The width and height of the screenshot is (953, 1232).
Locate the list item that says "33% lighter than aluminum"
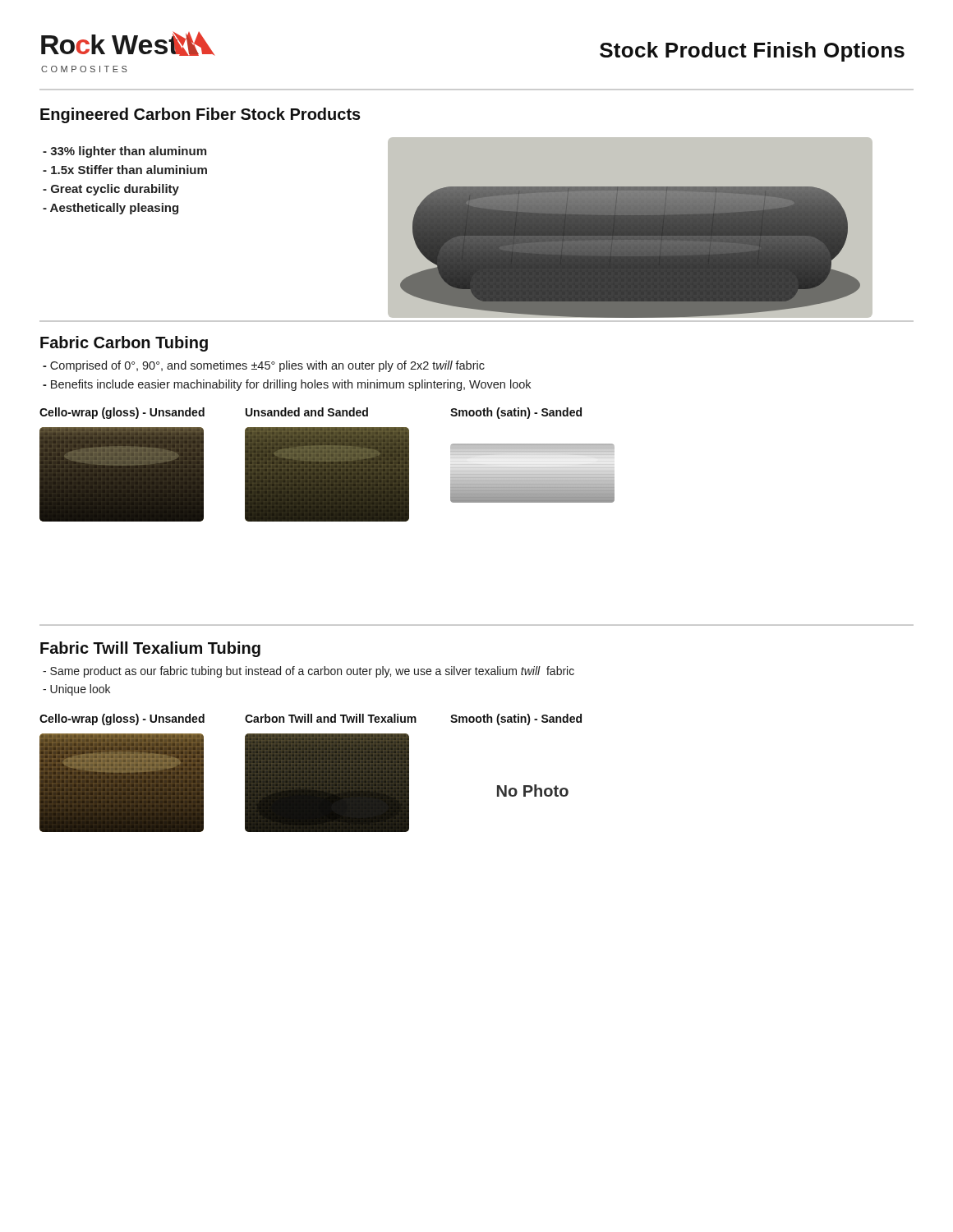tap(125, 151)
